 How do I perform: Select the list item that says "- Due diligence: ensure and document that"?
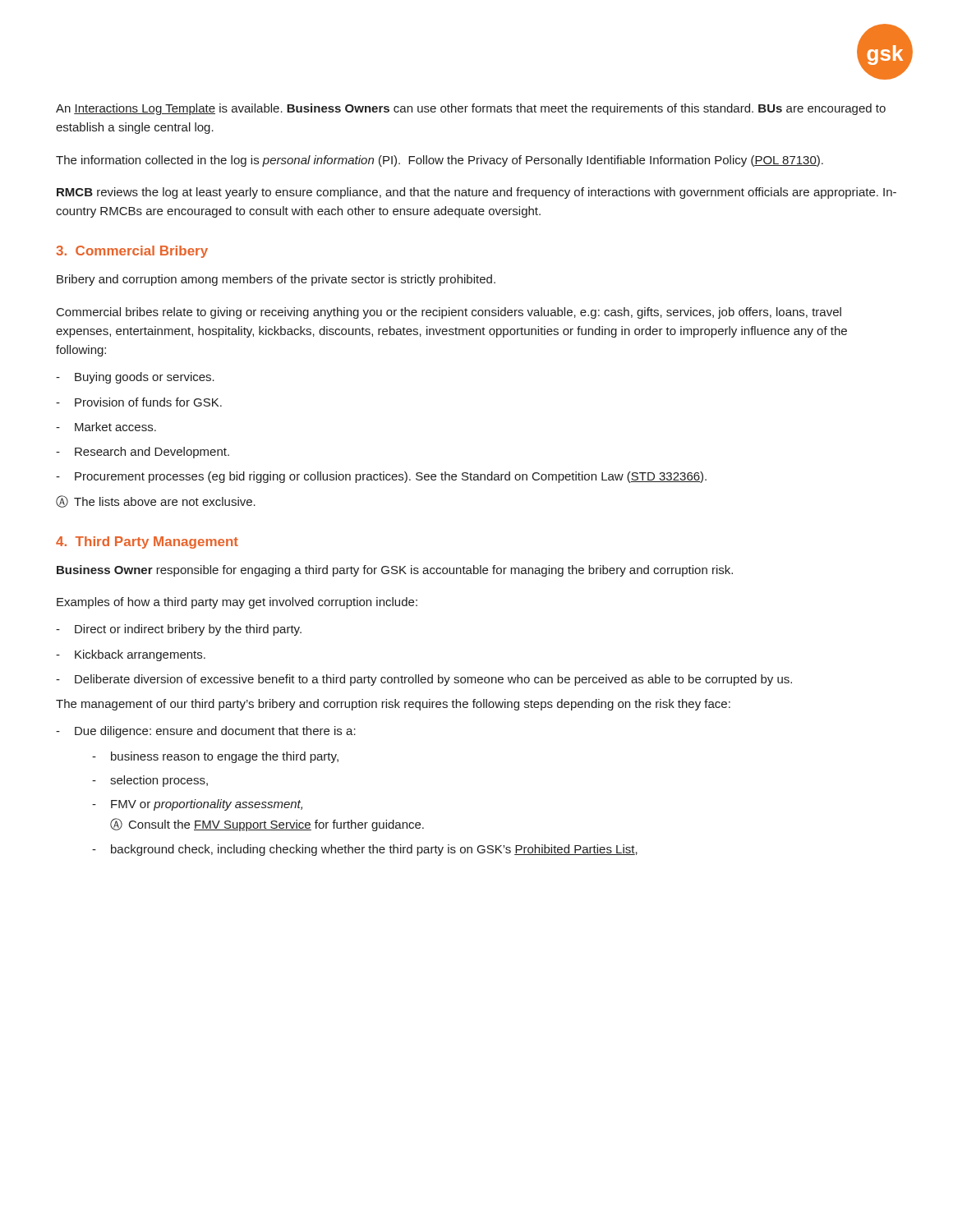coord(206,732)
